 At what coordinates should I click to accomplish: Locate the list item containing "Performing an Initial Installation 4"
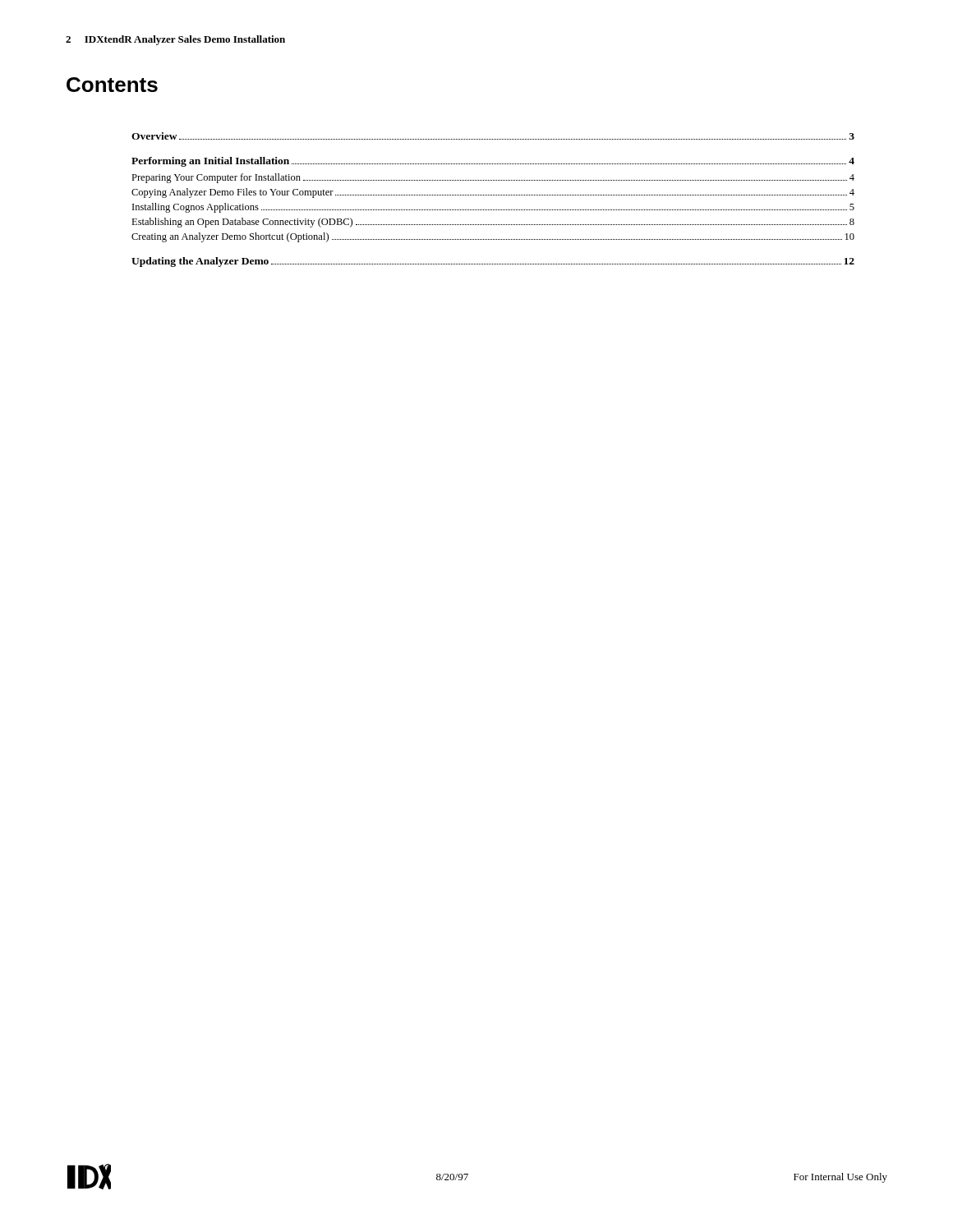(493, 161)
